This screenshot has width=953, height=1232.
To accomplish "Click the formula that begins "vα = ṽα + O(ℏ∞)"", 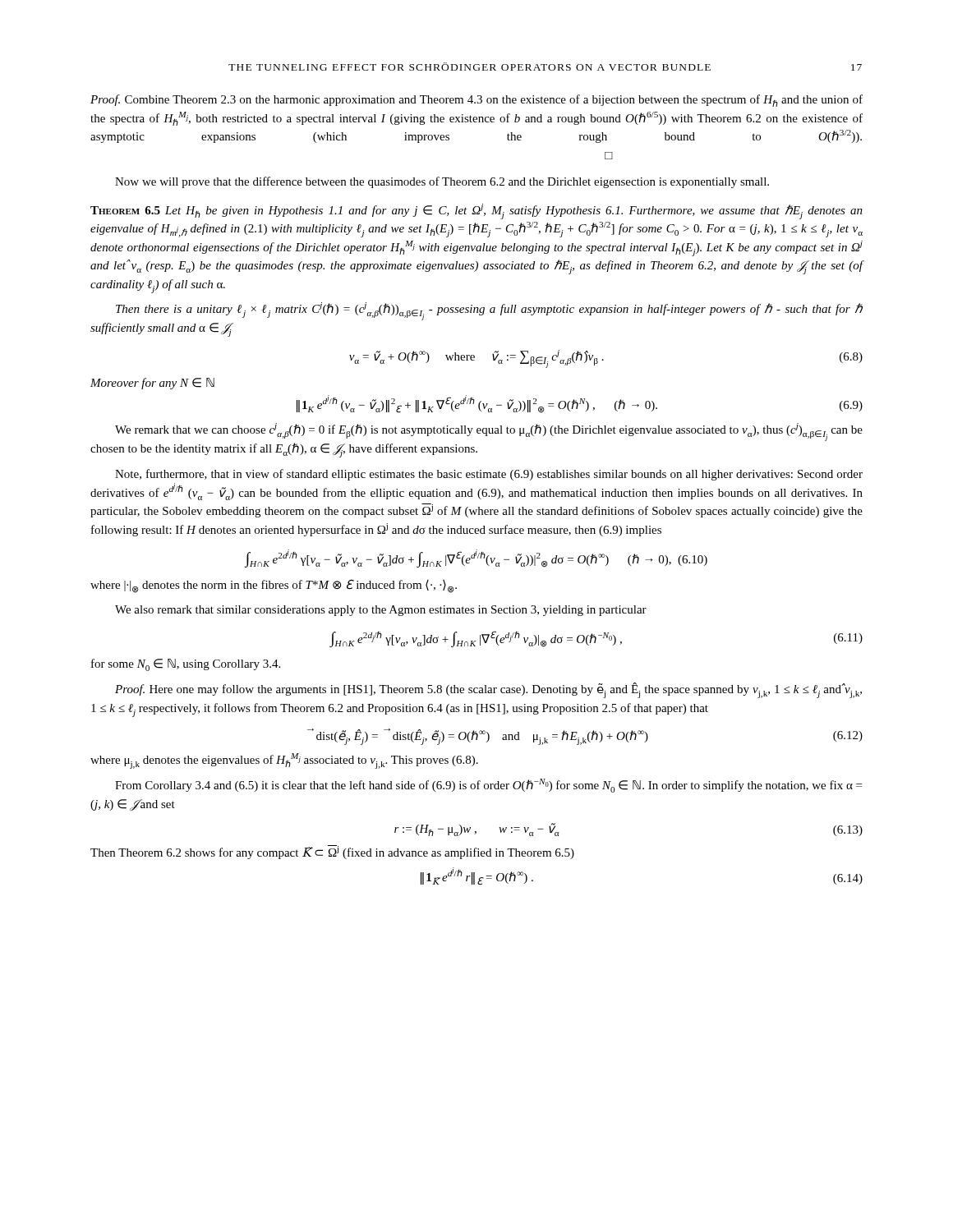I will click(606, 356).
